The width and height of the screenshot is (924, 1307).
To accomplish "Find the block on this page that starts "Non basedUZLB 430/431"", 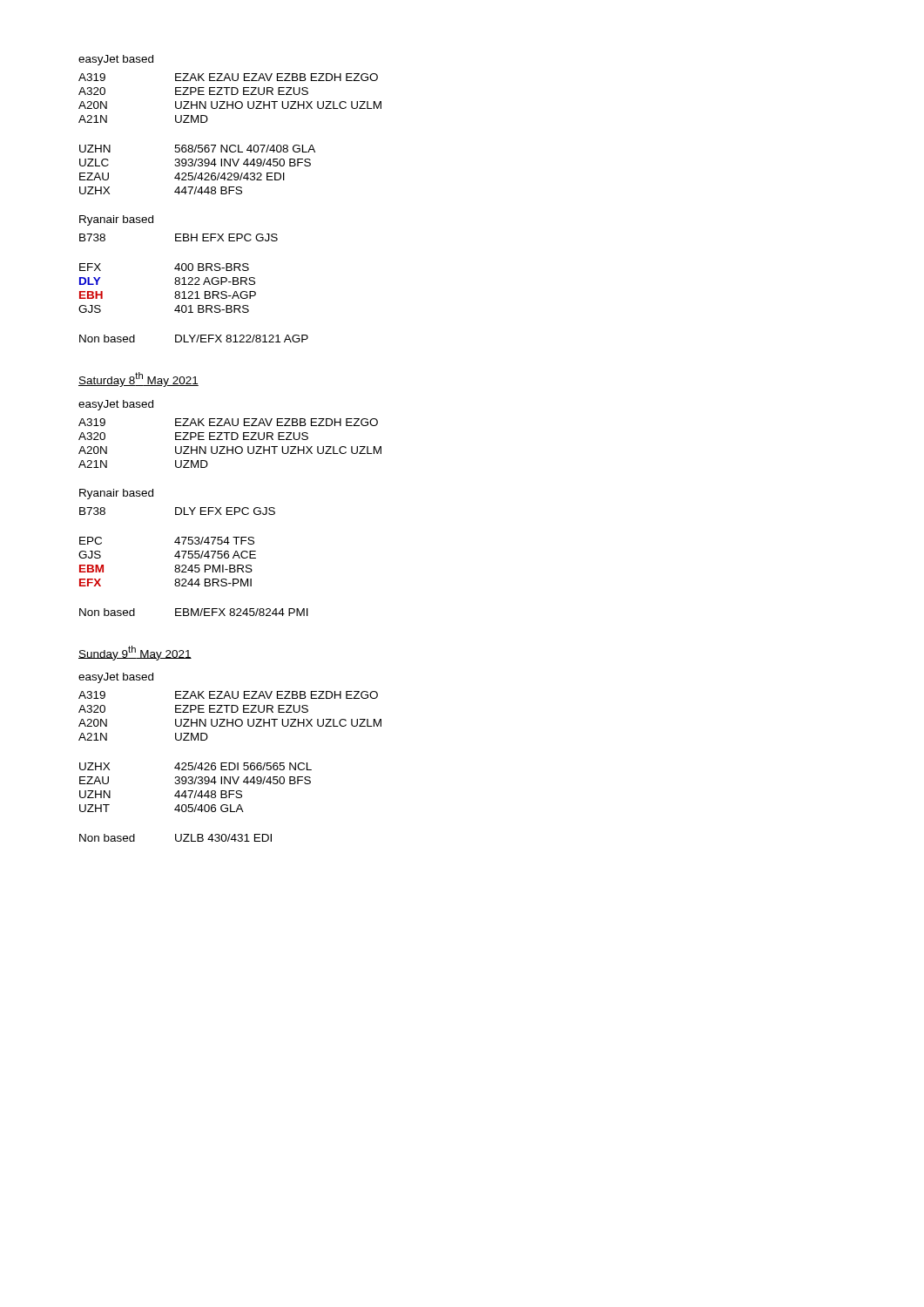I will (175, 838).
